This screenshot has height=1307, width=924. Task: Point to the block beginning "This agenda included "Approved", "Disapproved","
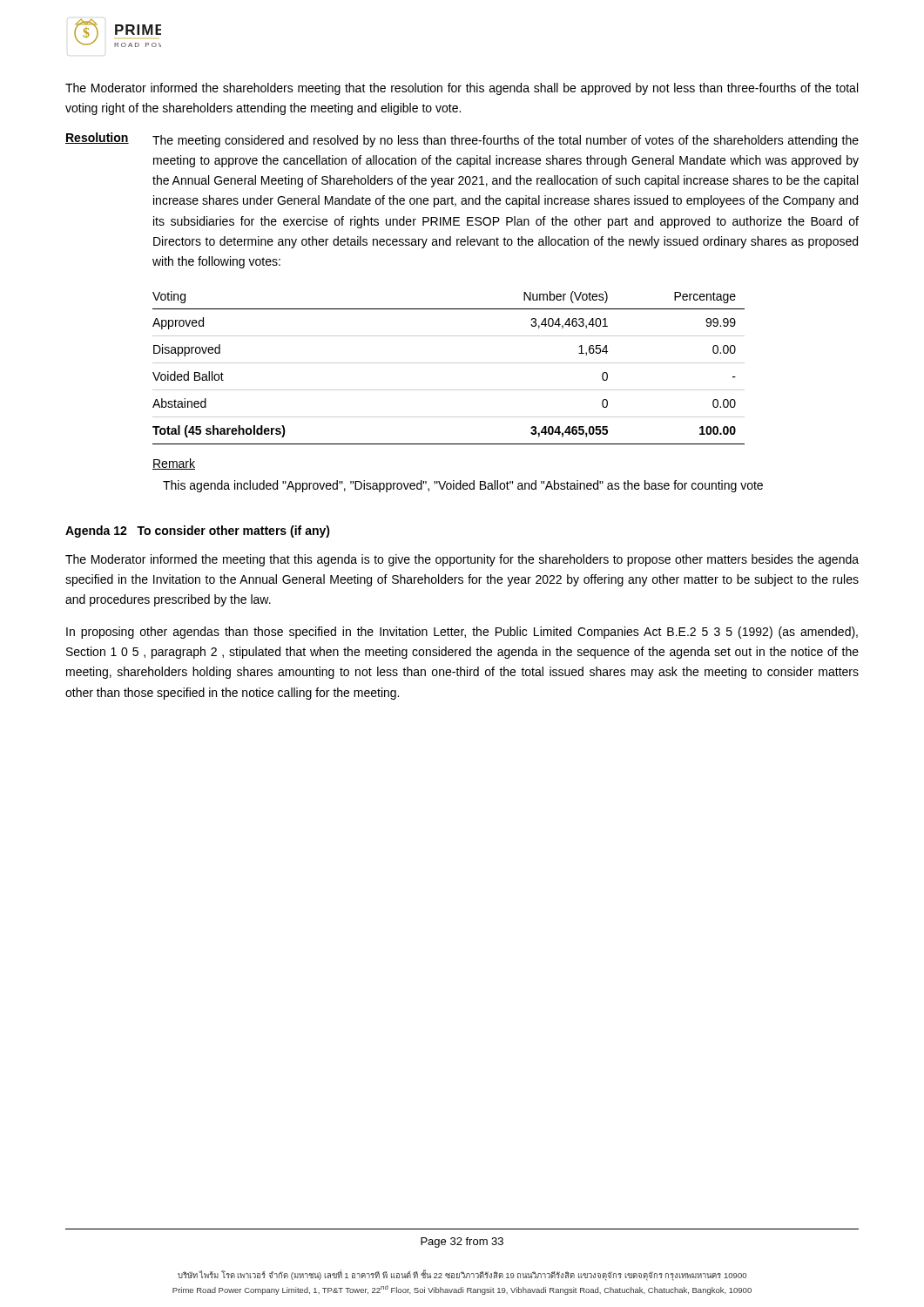463,485
